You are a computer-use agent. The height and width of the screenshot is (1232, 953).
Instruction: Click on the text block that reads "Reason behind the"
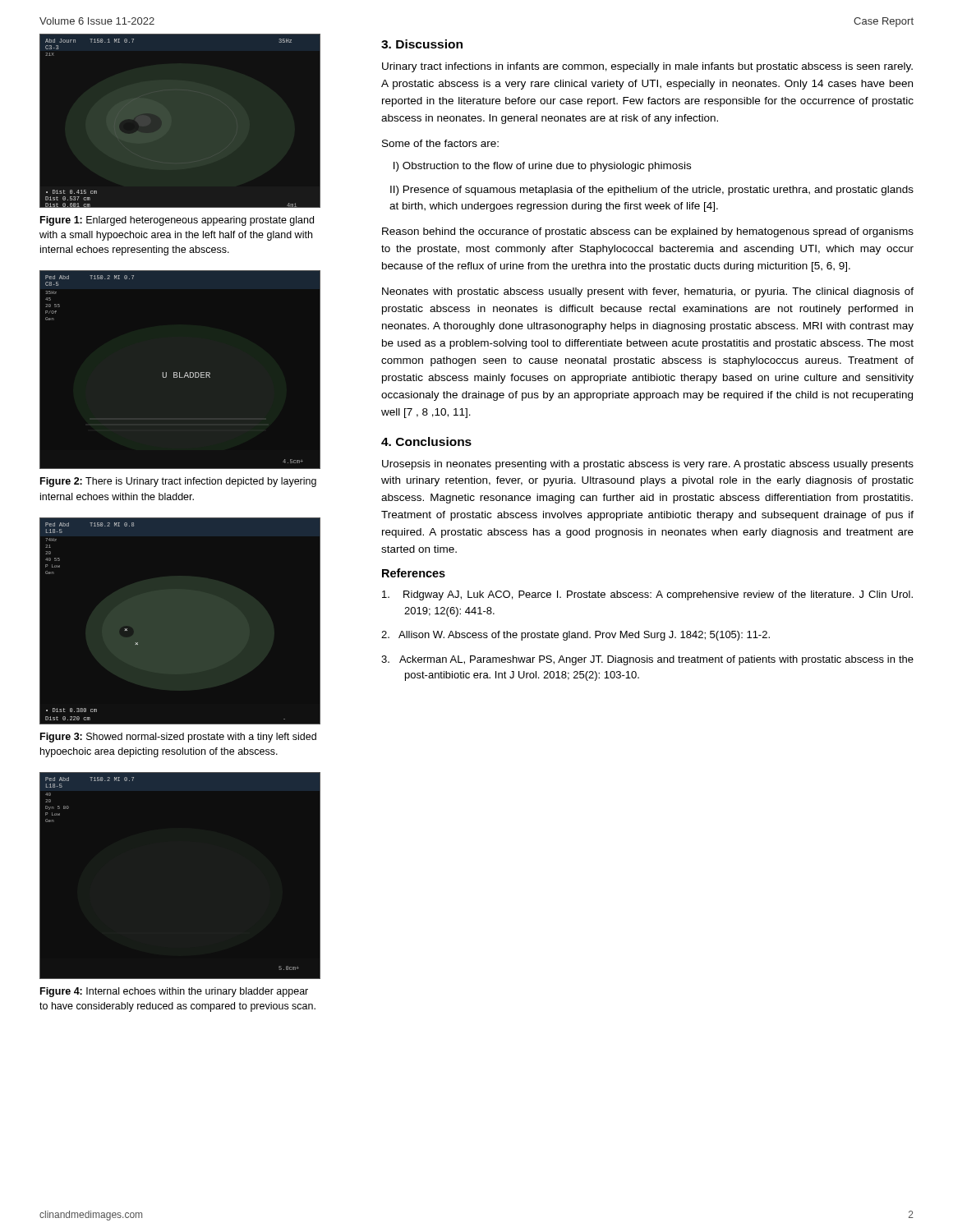pyautogui.click(x=647, y=249)
